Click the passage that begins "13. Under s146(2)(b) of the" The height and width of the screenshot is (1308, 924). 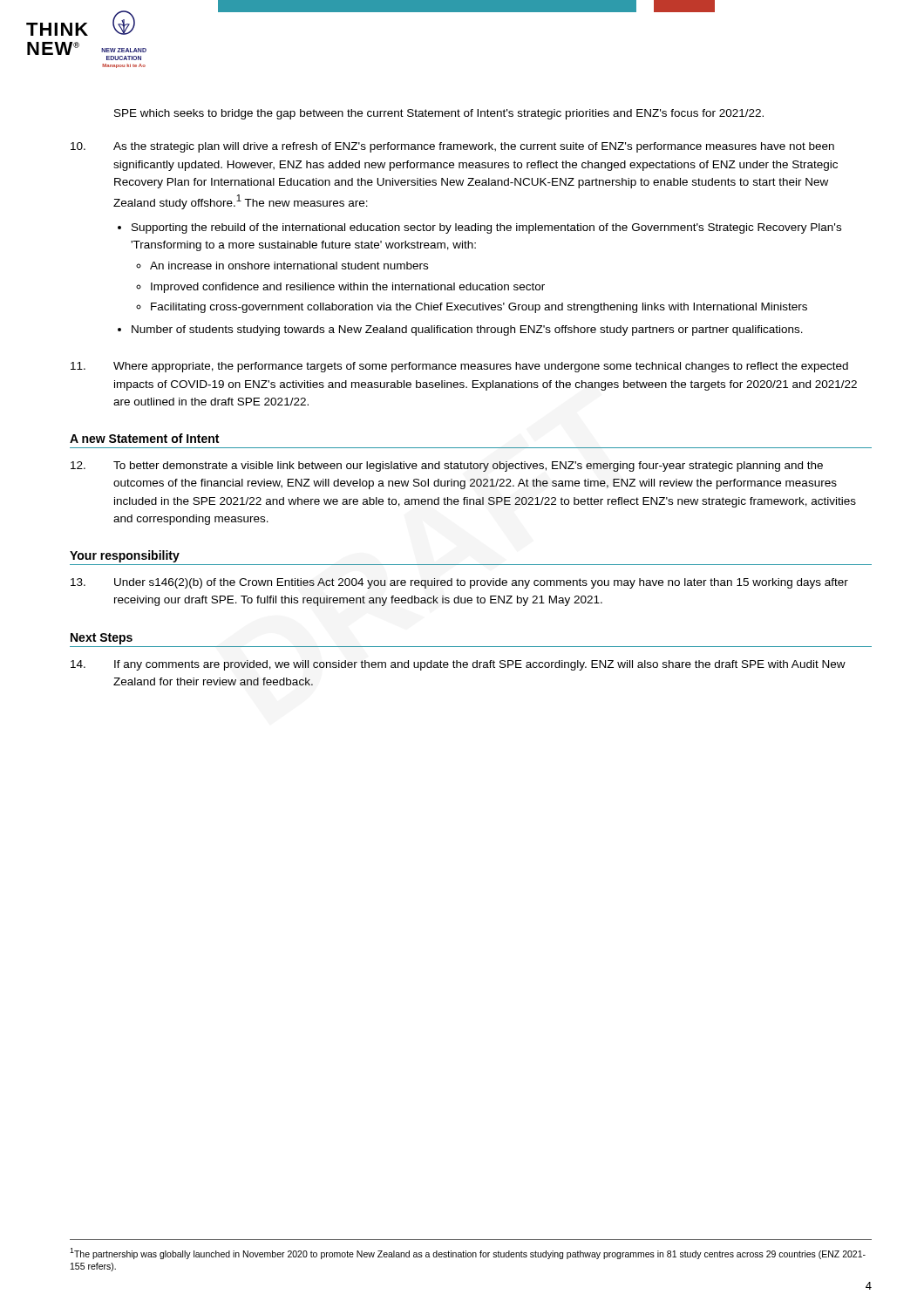(471, 591)
